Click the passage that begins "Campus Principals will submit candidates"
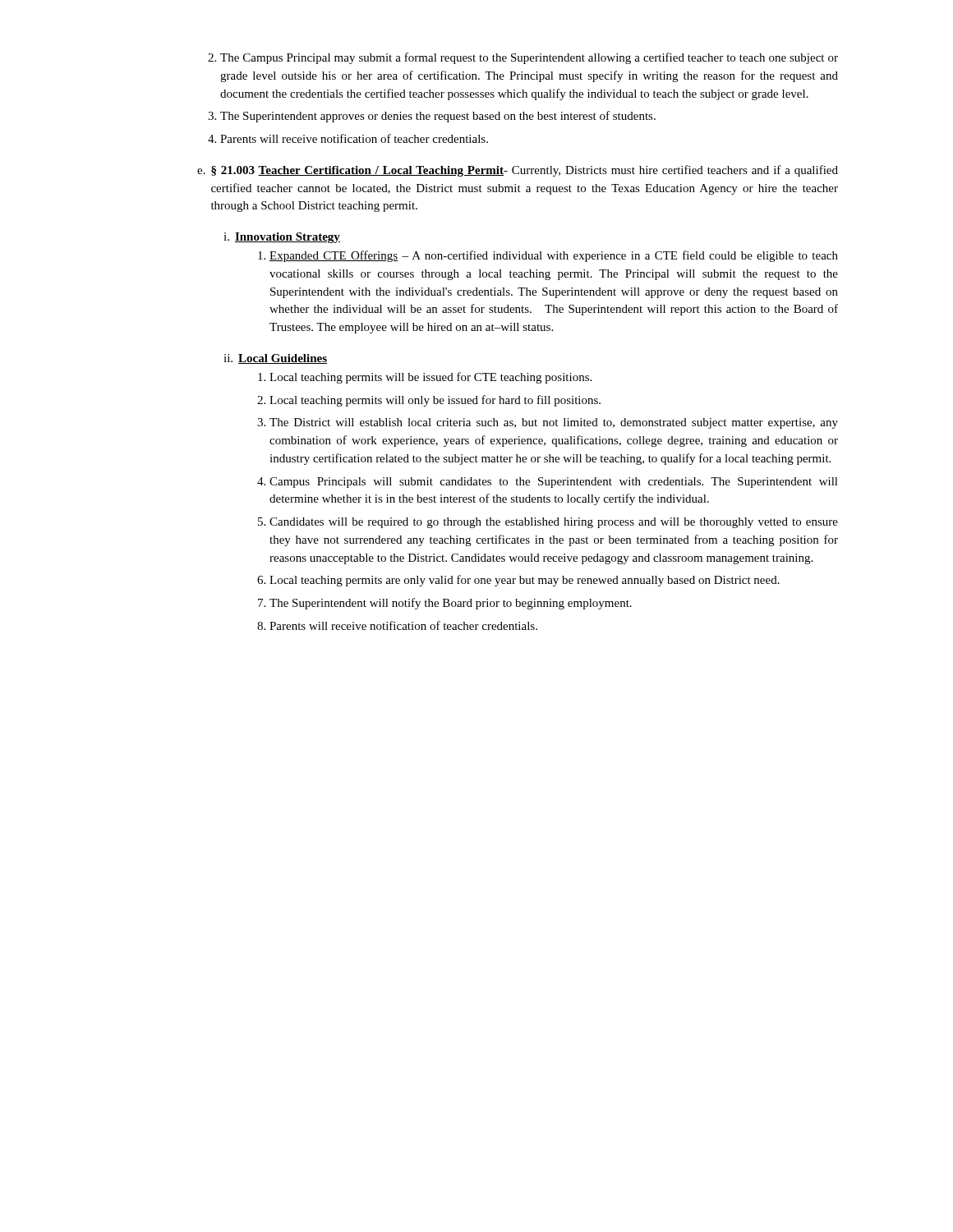The image size is (953, 1232). (x=554, y=491)
